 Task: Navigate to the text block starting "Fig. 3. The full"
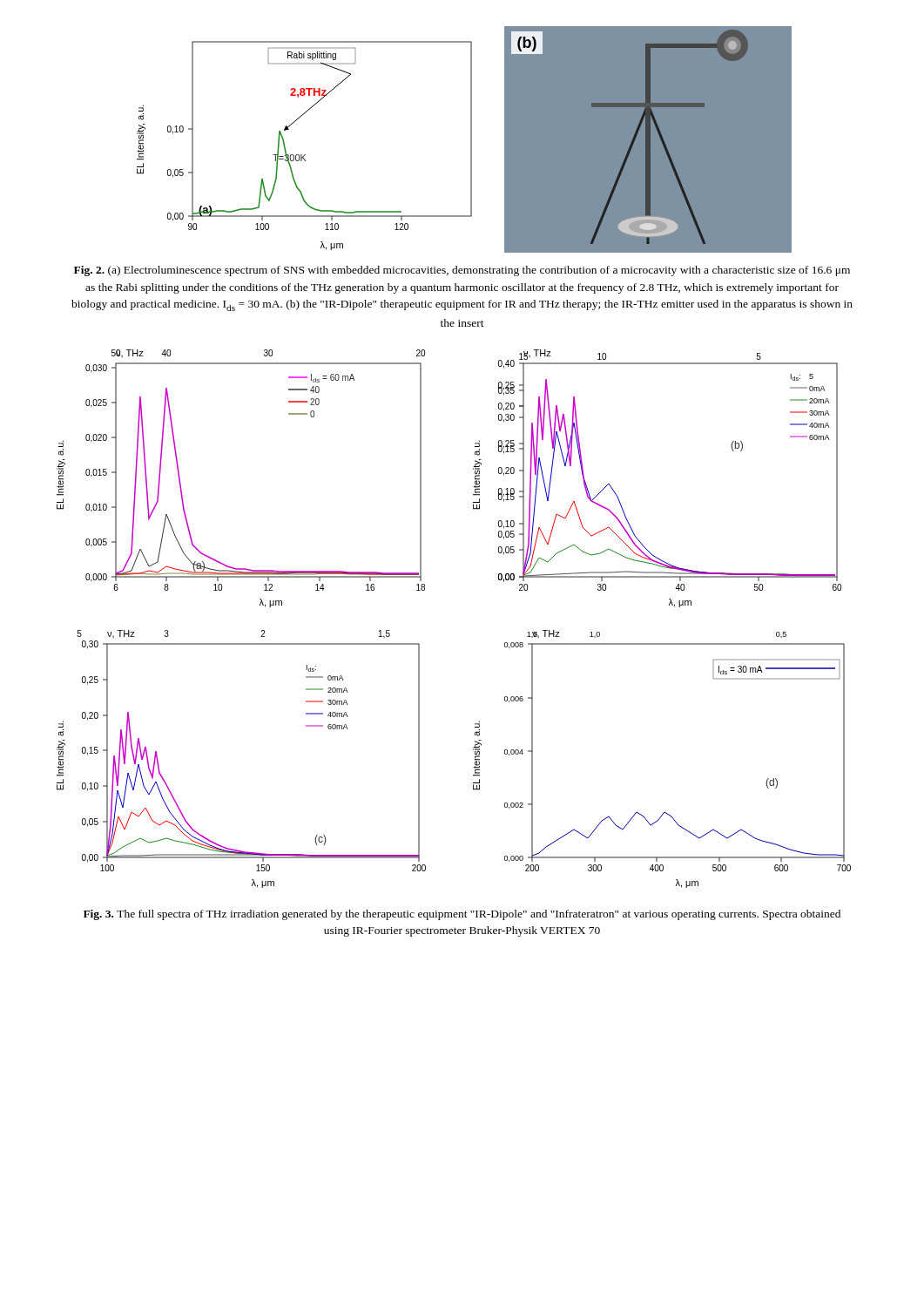(x=462, y=922)
